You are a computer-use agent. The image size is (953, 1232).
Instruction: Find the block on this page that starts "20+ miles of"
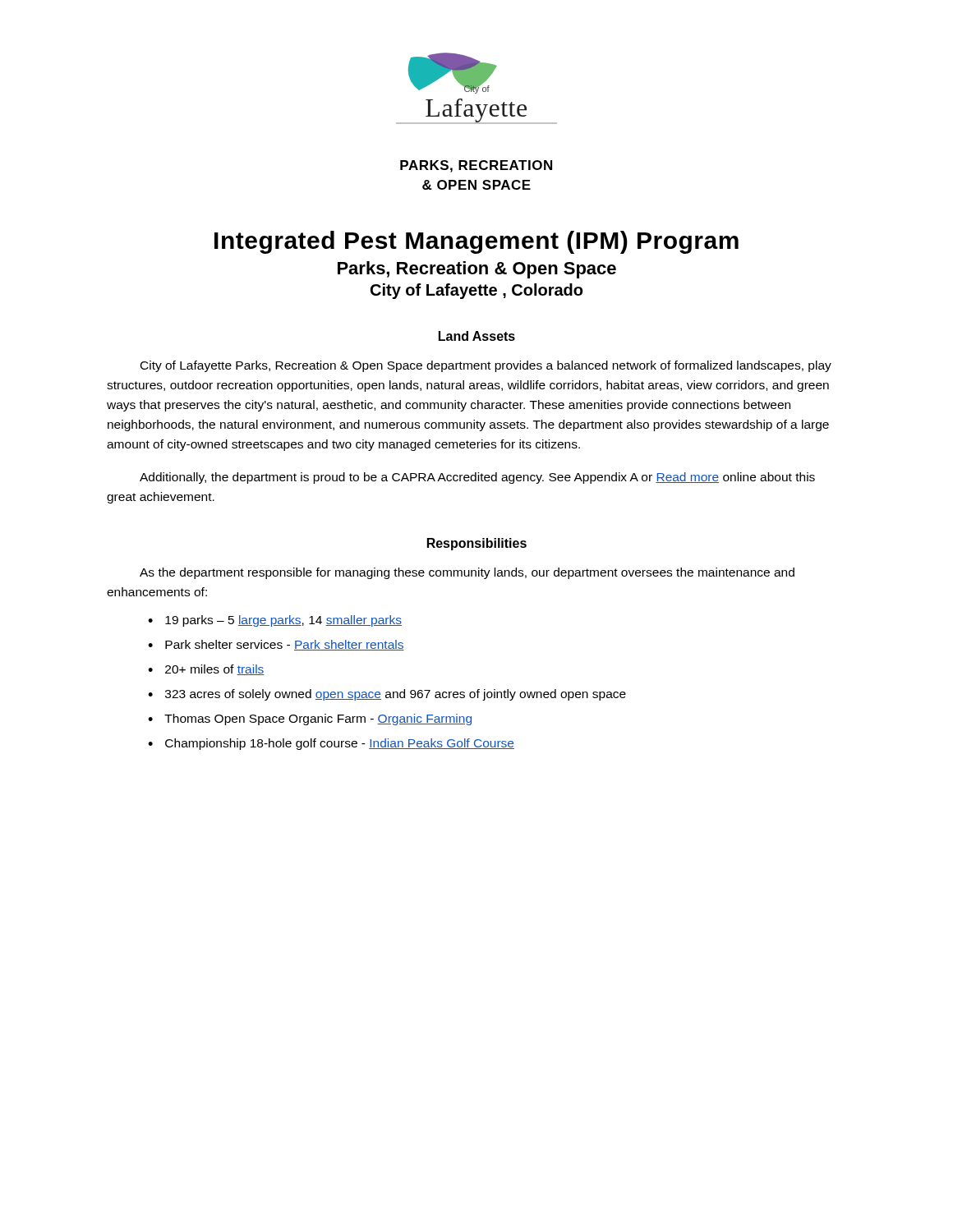(206, 670)
